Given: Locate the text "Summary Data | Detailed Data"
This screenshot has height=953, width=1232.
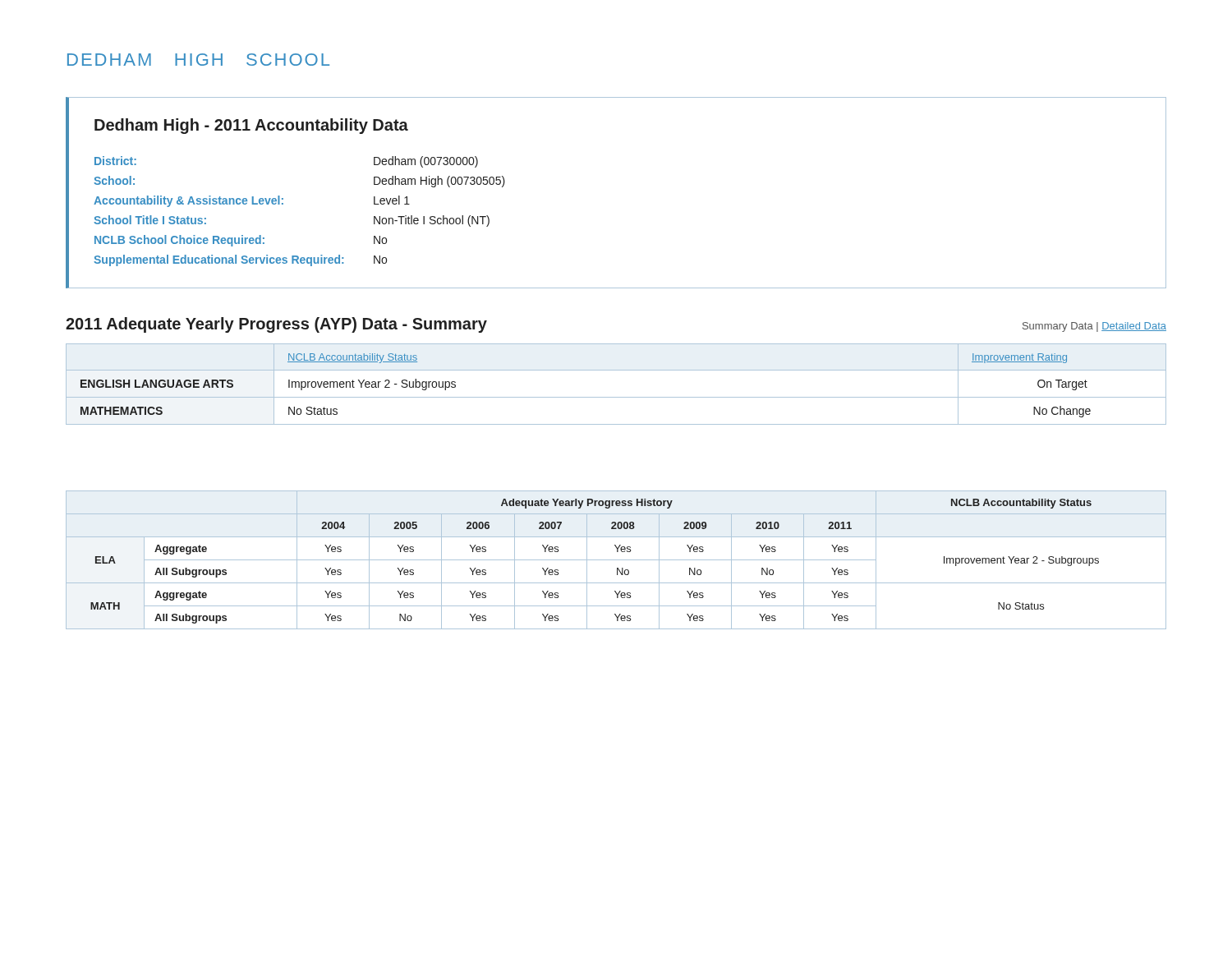Looking at the screenshot, I should [1094, 326].
